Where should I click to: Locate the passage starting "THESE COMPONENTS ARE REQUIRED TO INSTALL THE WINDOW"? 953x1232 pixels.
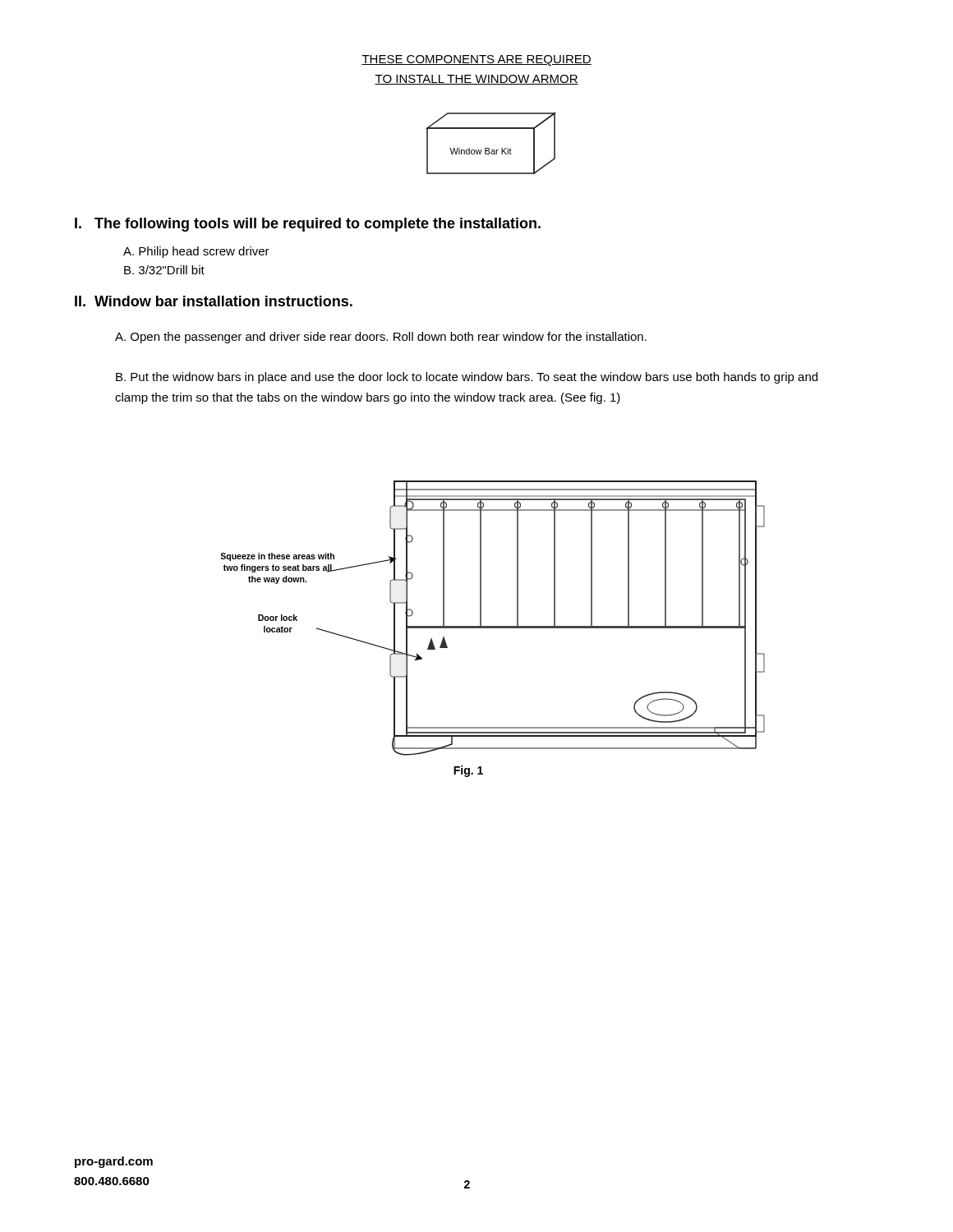(x=476, y=69)
